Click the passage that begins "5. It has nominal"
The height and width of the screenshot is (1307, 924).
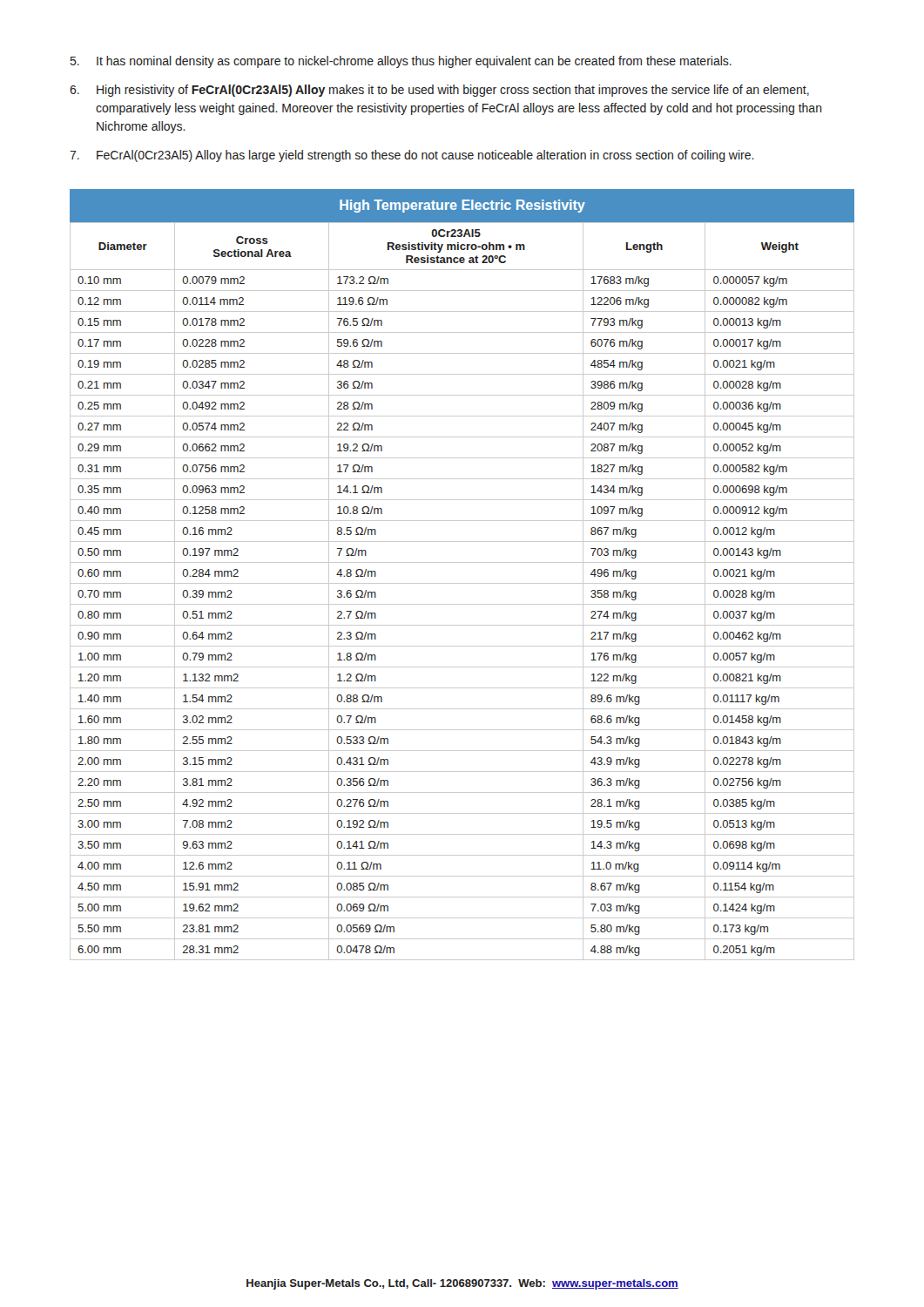point(462,61)
